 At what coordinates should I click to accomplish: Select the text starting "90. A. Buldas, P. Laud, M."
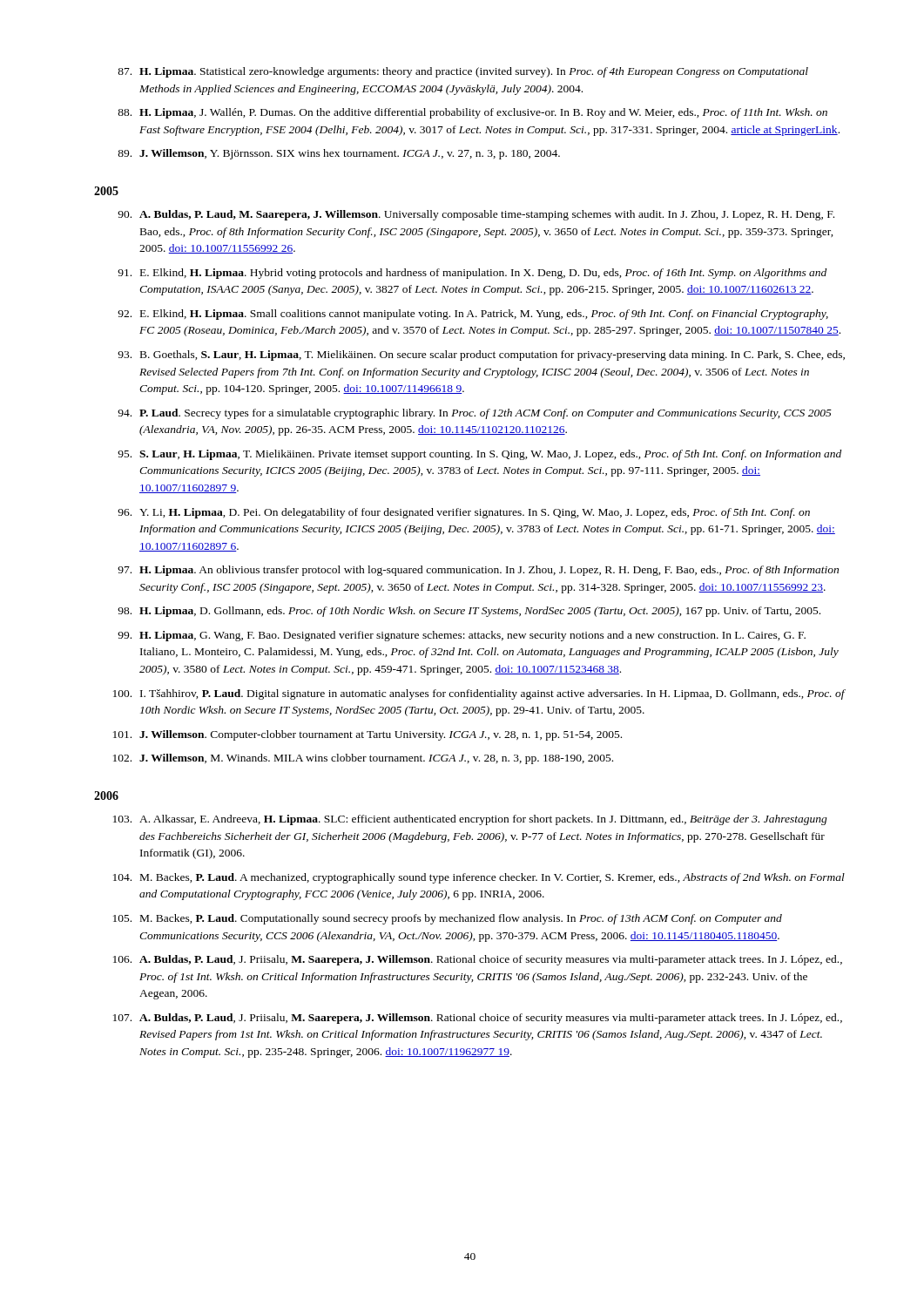pyautogui.click(x=470, y=231)
